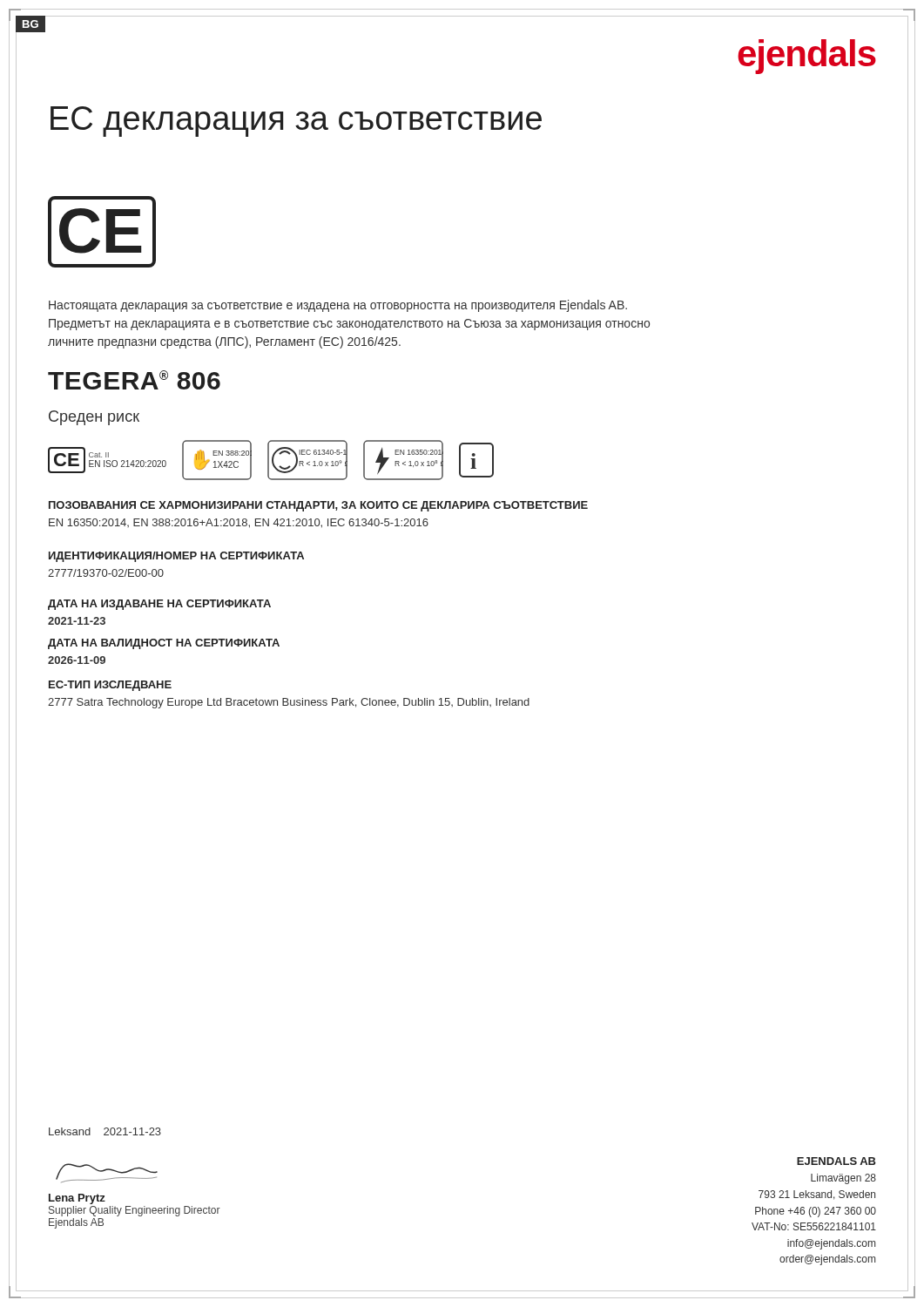The width and height of the screenshot is (924, 1307).
Task: Select the infographic
Action: click(x=271, y=460)
